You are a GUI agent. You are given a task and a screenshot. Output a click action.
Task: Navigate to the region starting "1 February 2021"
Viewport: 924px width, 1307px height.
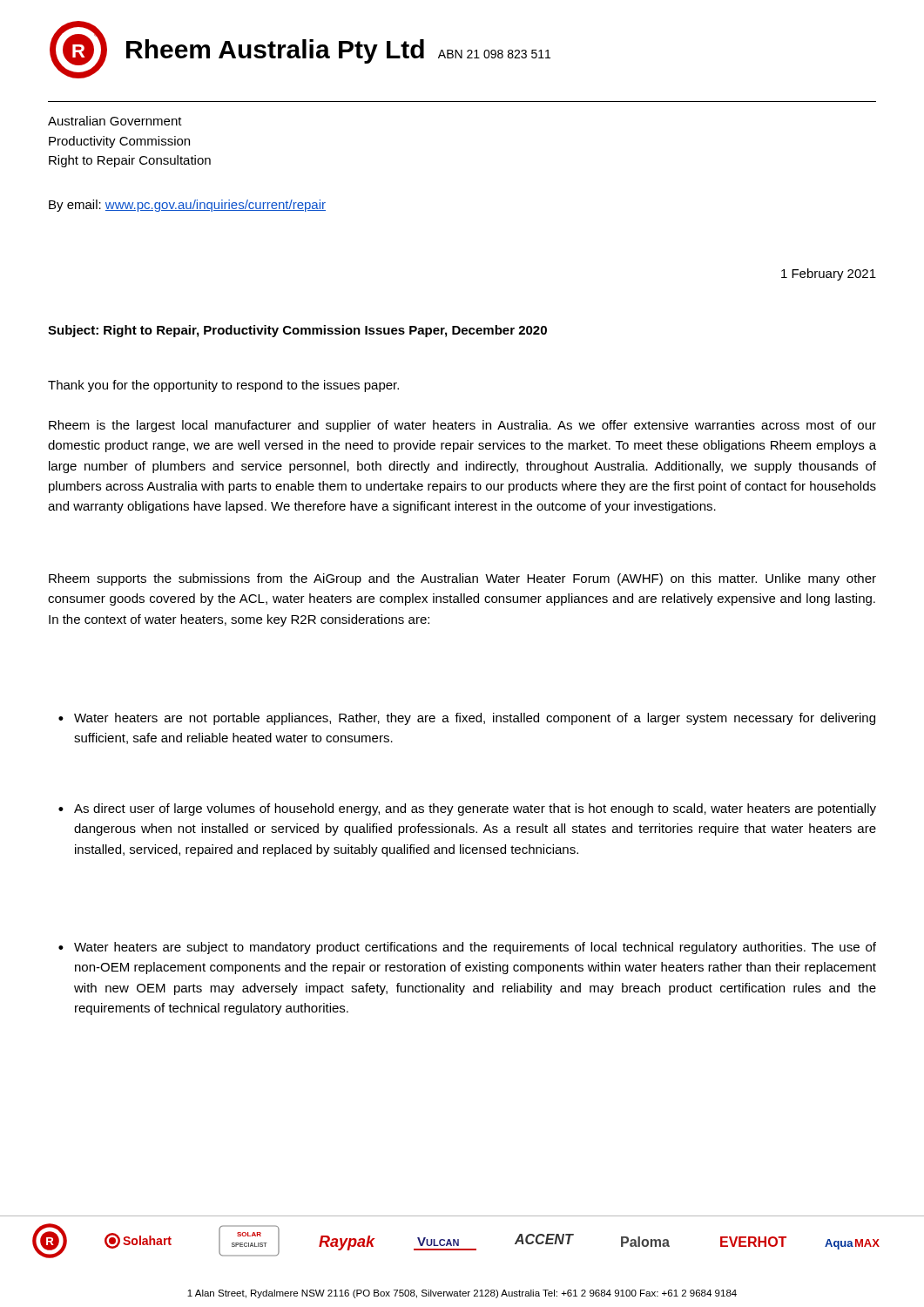[x=828, y=273]
